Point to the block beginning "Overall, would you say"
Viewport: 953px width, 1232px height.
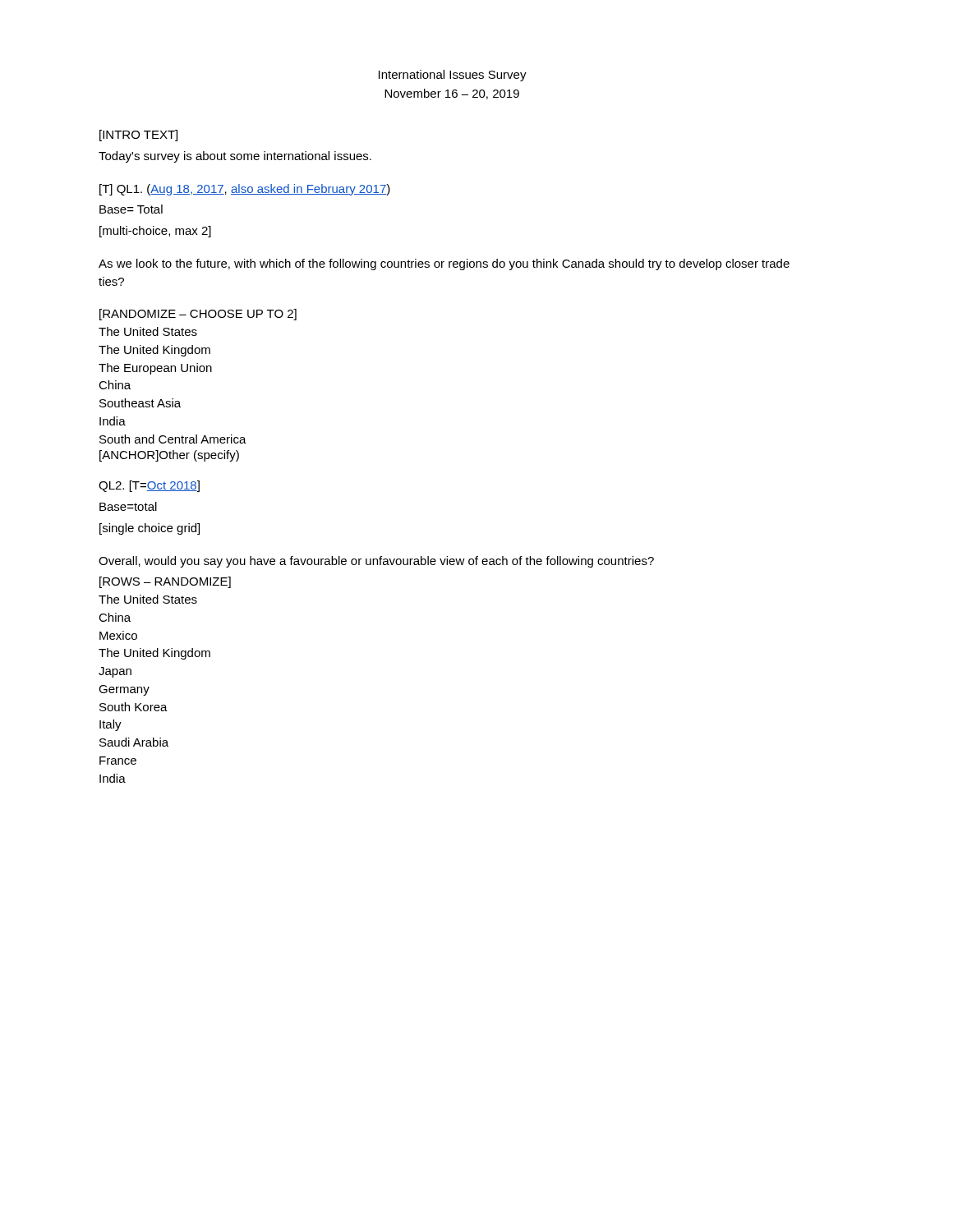pyautogui.click(x=452, y=560)
